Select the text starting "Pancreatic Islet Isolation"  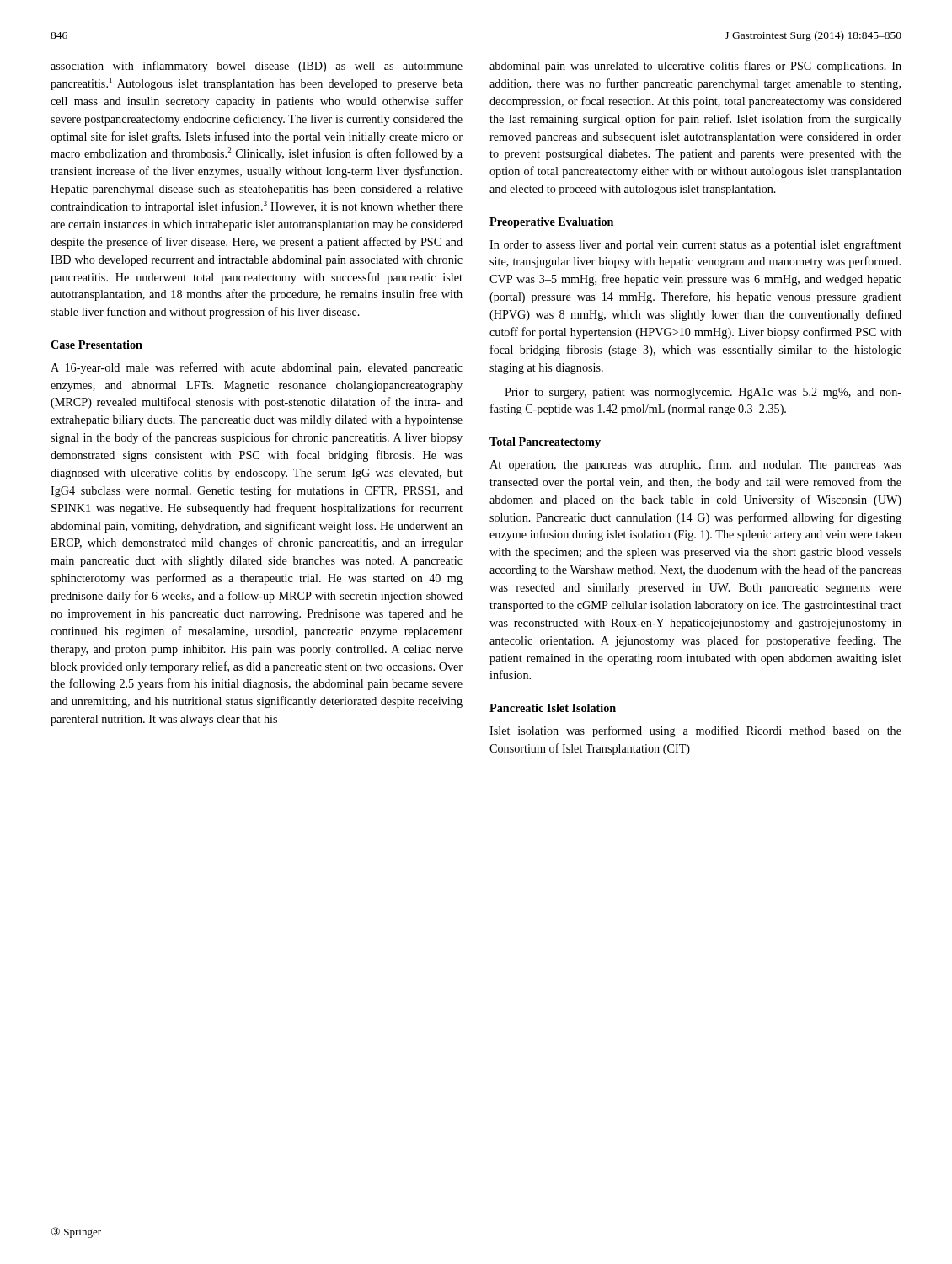[x=553, y=708]
